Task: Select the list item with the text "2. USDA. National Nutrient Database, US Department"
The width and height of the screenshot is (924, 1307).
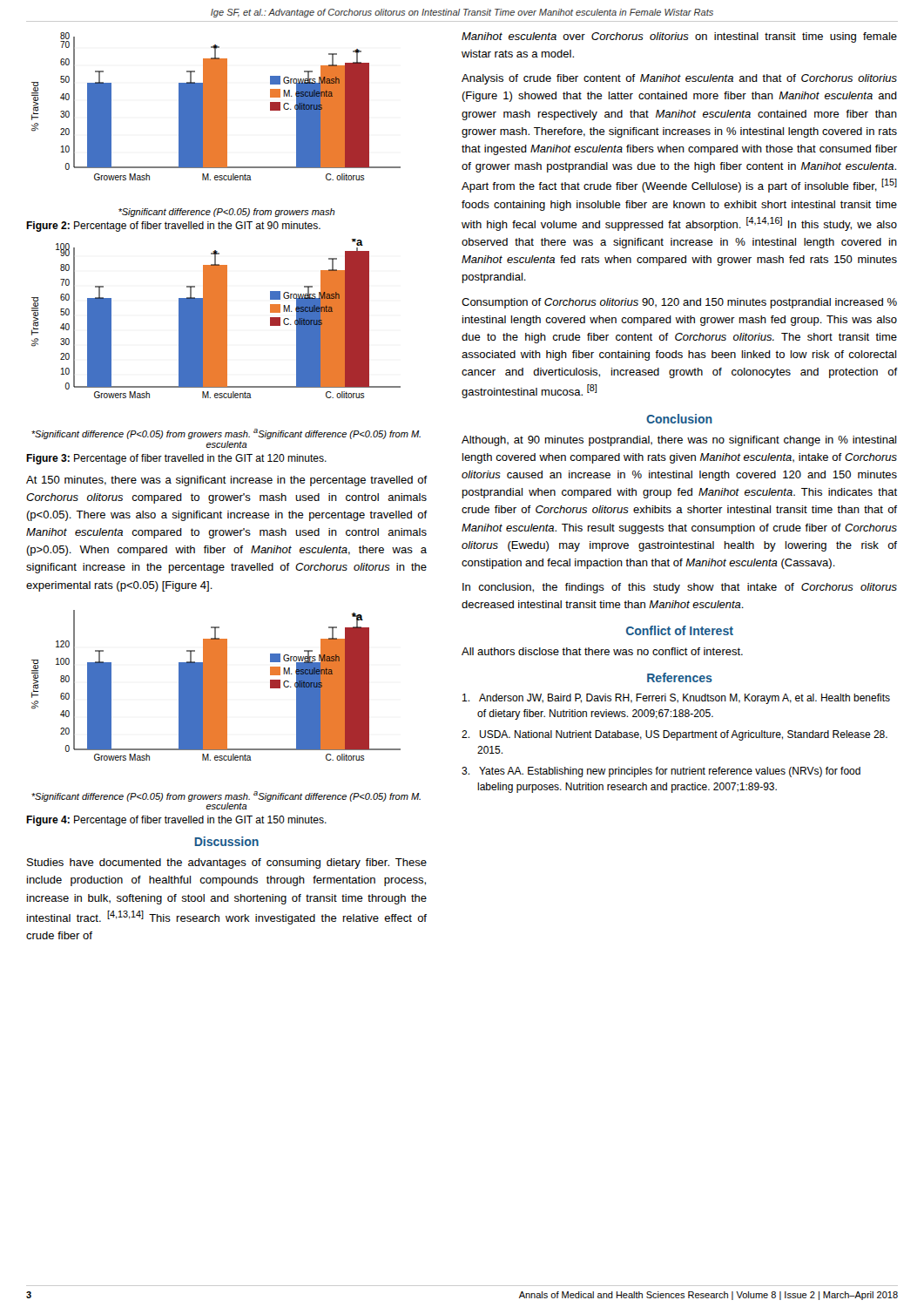Action: tap(675, 743)
